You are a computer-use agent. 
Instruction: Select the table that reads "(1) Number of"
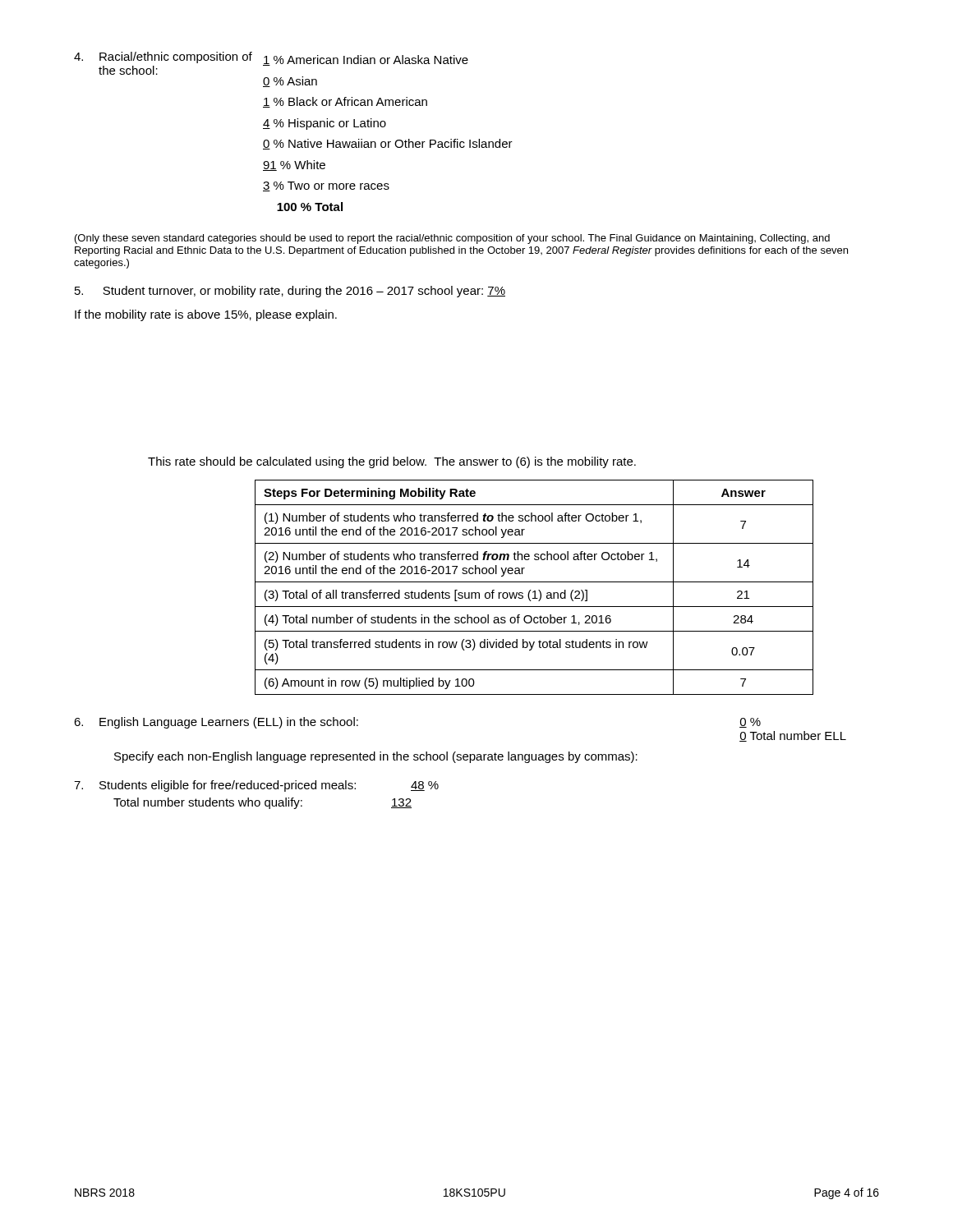[534, 587]
